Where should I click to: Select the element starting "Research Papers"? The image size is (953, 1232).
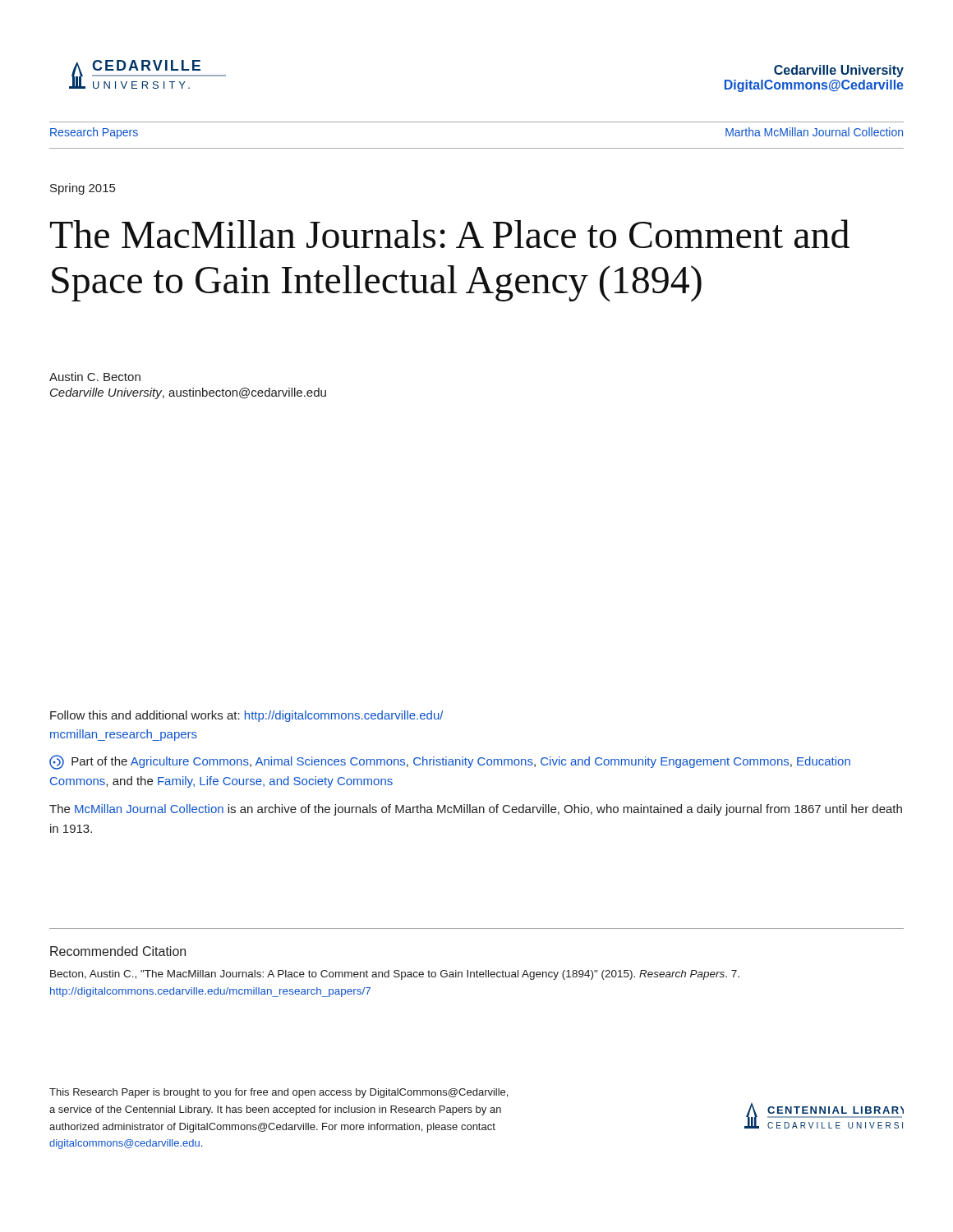click(x=94, y=132)
